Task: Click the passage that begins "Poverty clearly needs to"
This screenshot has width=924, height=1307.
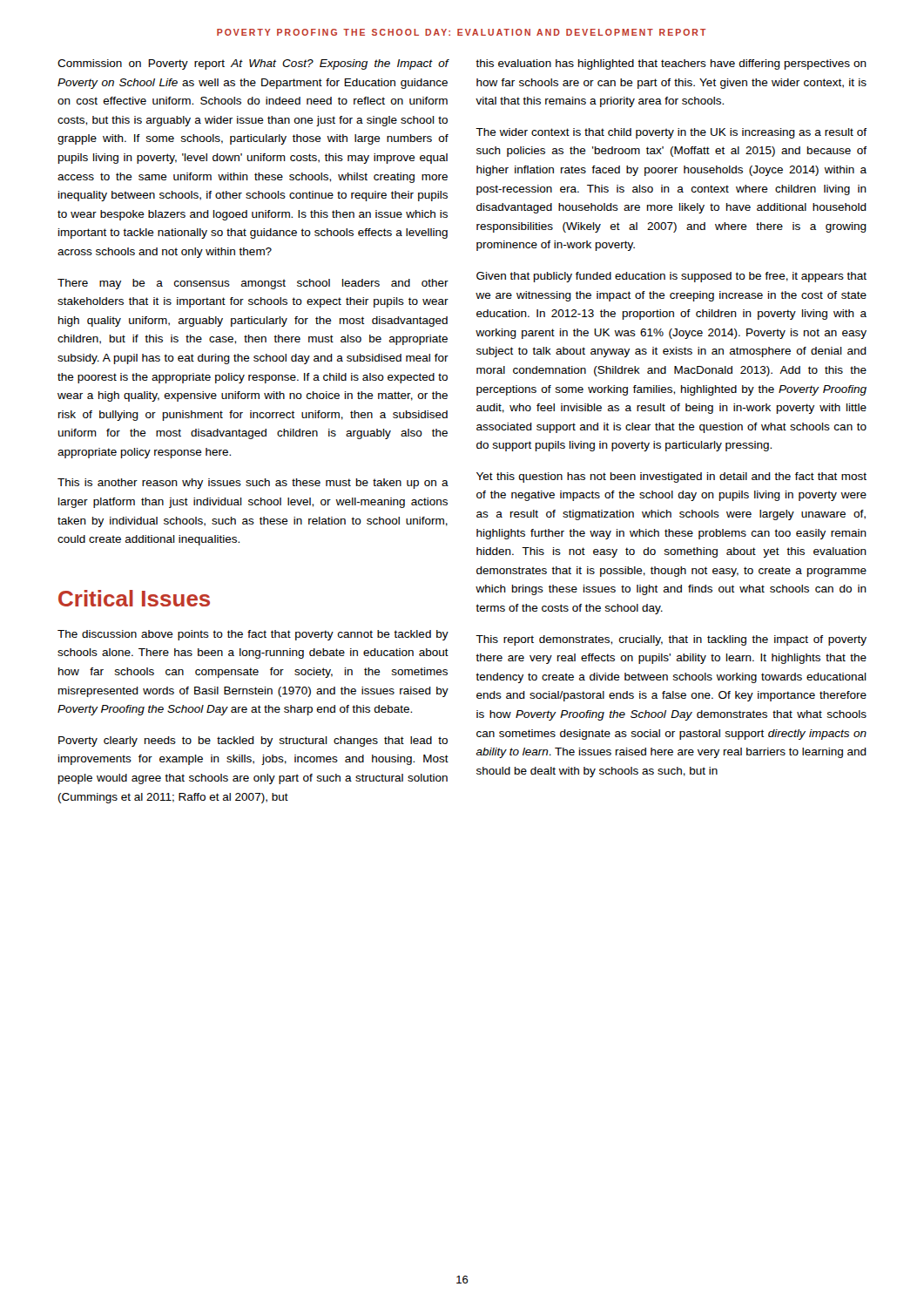Action: pyautogui.click(x=253, y=768)
